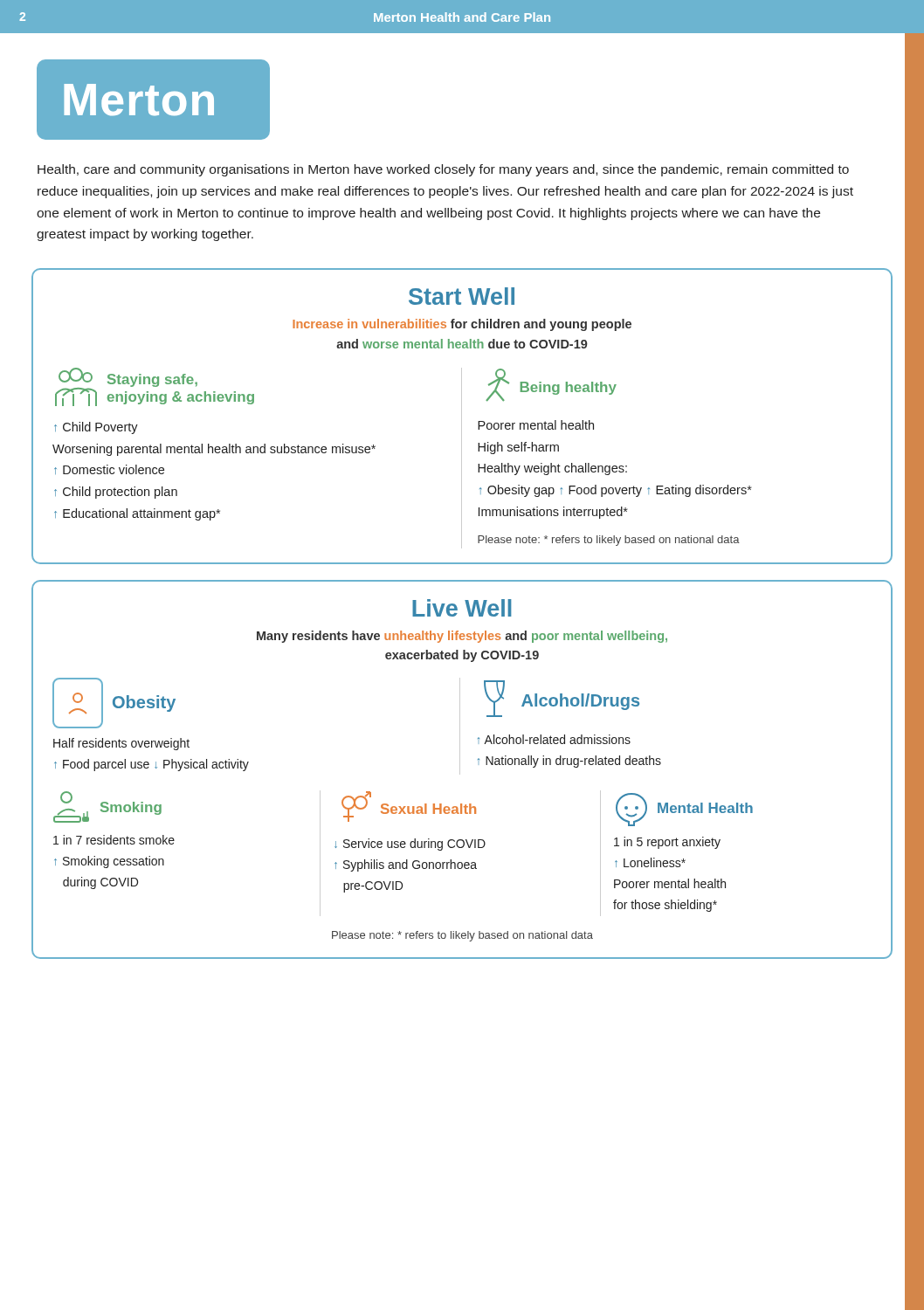Viewport: 924px width, 1310px height.
Task: Click on the text block starting "↓ Service use during COVID"
Action: click(x=409, y=844)
